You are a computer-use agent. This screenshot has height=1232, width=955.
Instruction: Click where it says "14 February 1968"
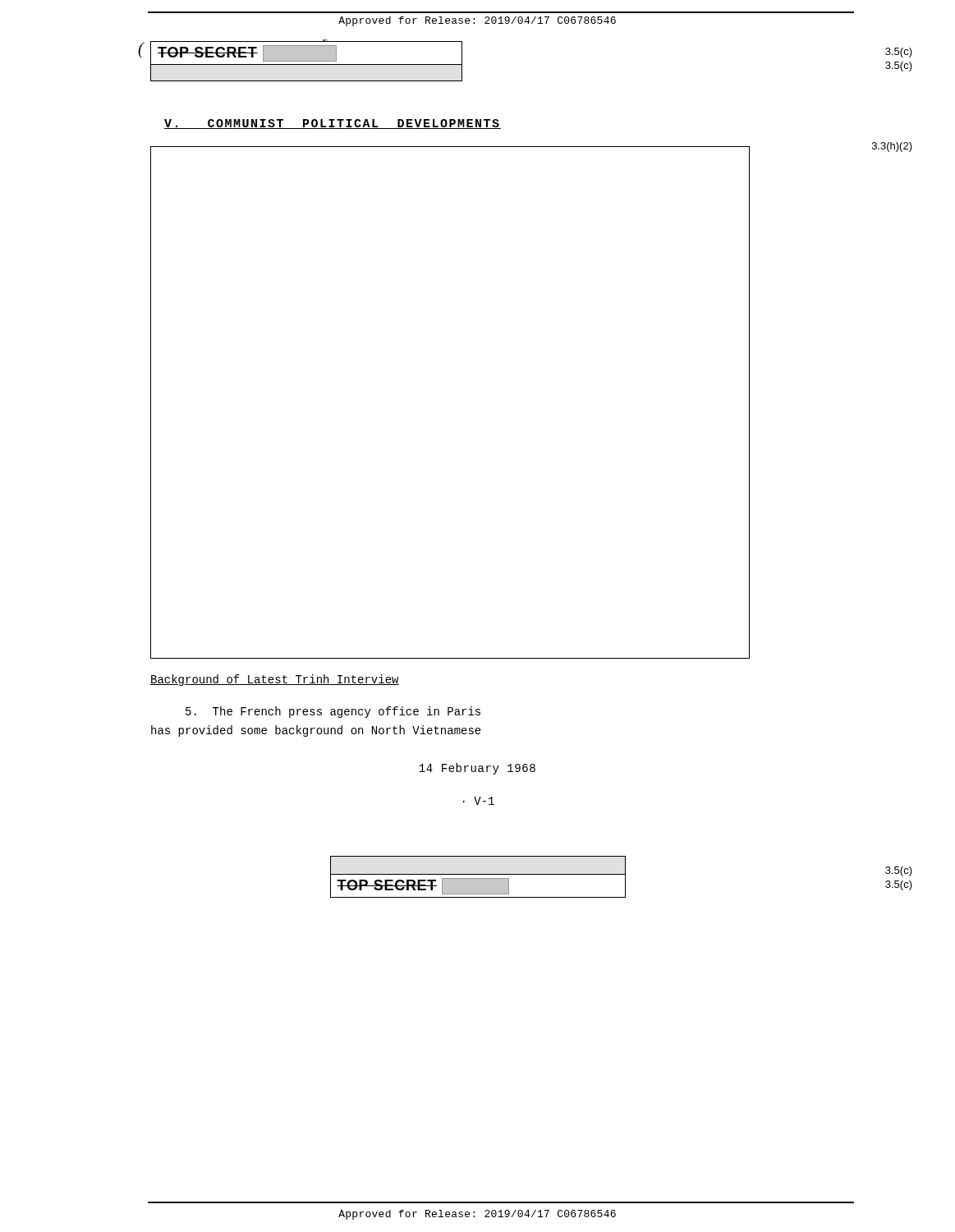coord(477,769)
